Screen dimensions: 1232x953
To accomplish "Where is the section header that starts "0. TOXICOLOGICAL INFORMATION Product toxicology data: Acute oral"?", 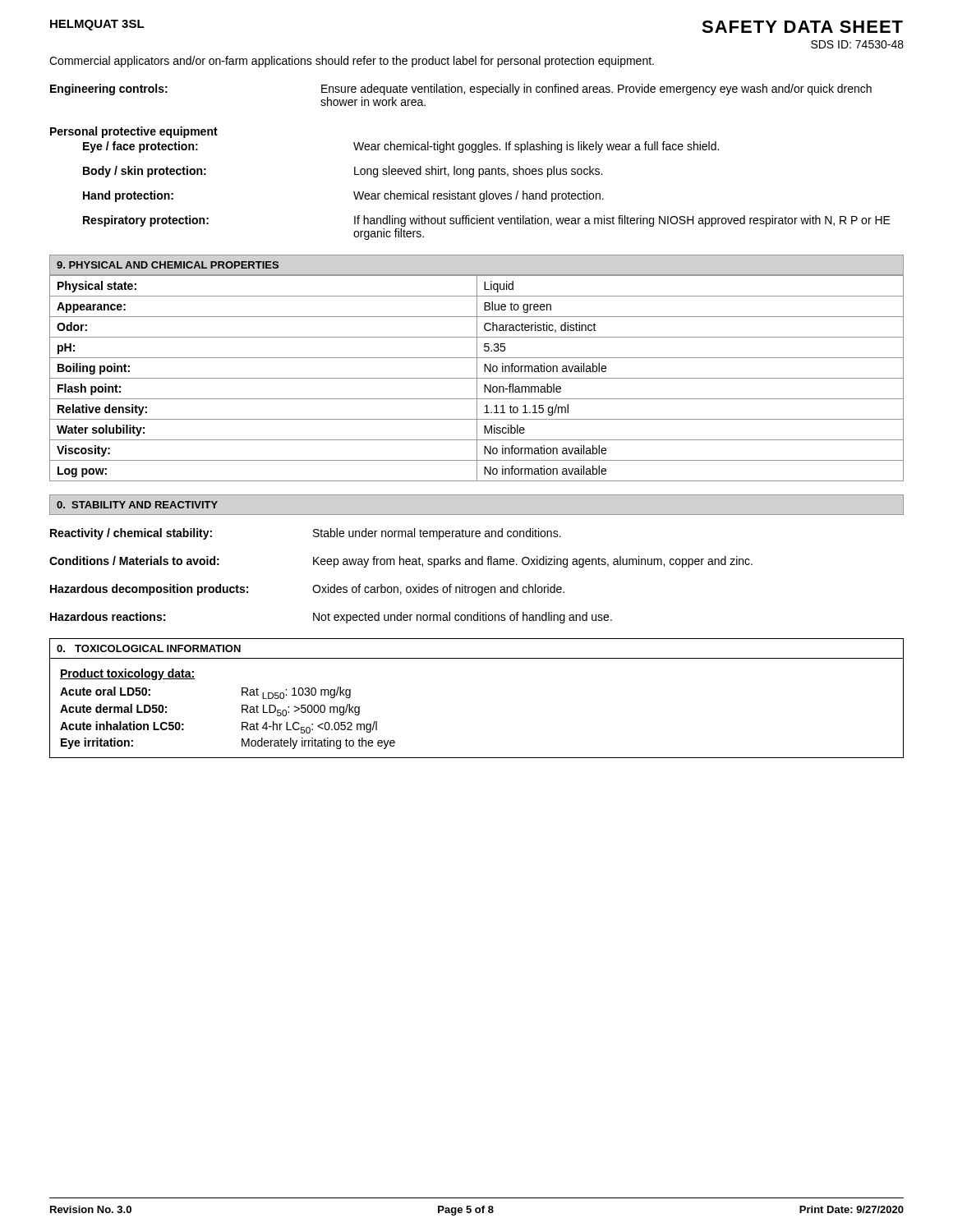I will (x=149, y=648).
